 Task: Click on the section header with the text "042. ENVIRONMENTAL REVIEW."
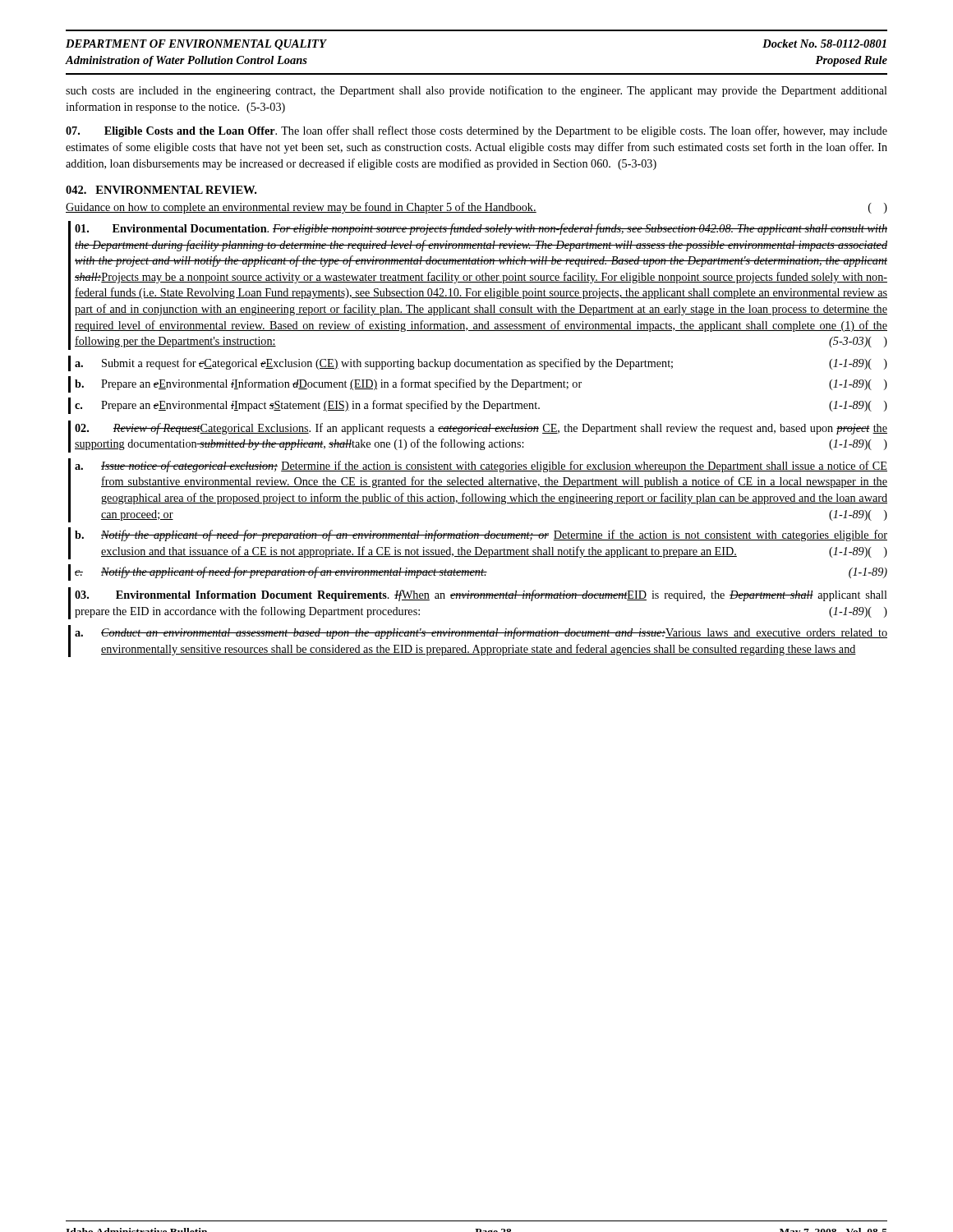161,190
